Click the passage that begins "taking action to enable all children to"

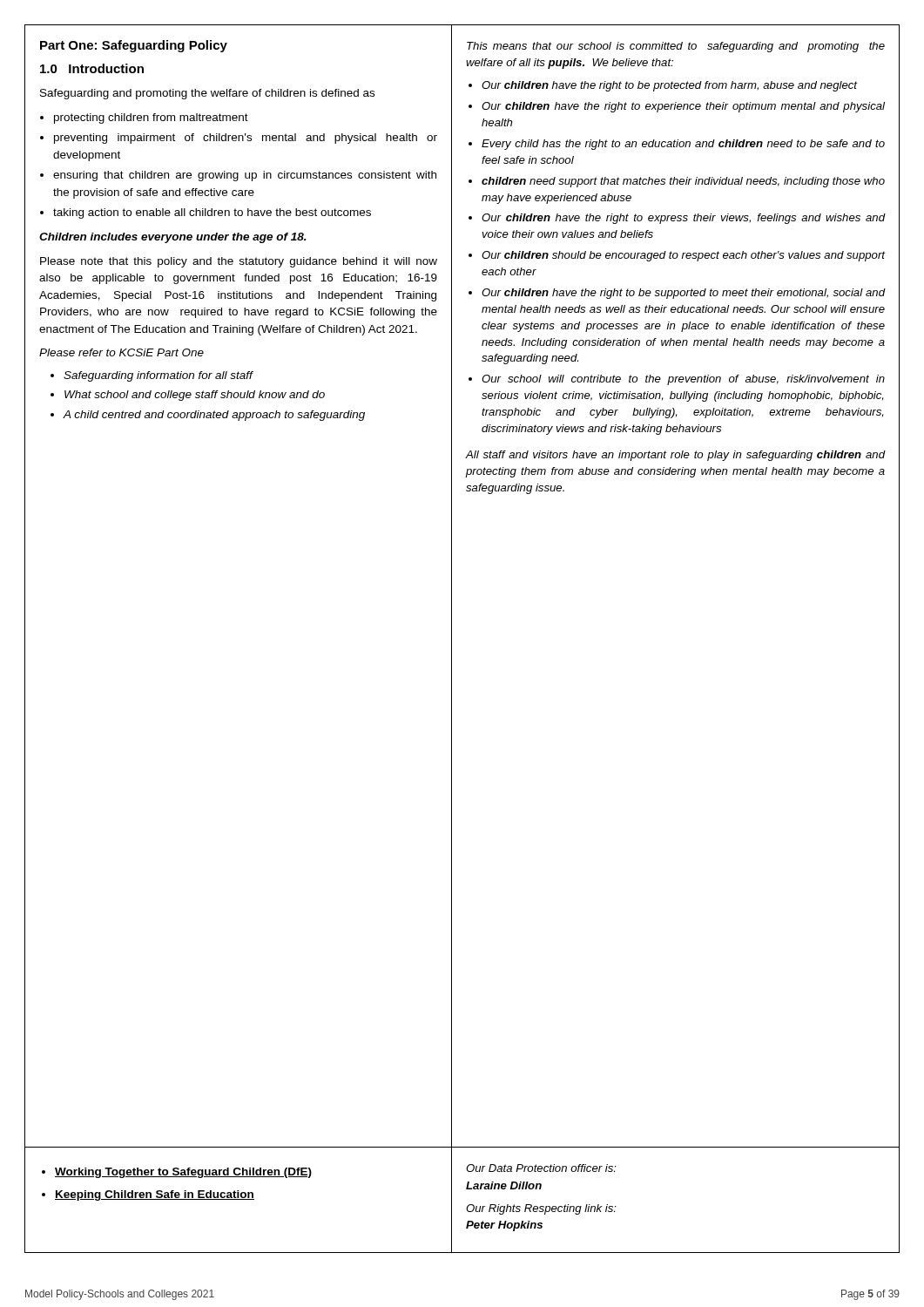(212, 213)
